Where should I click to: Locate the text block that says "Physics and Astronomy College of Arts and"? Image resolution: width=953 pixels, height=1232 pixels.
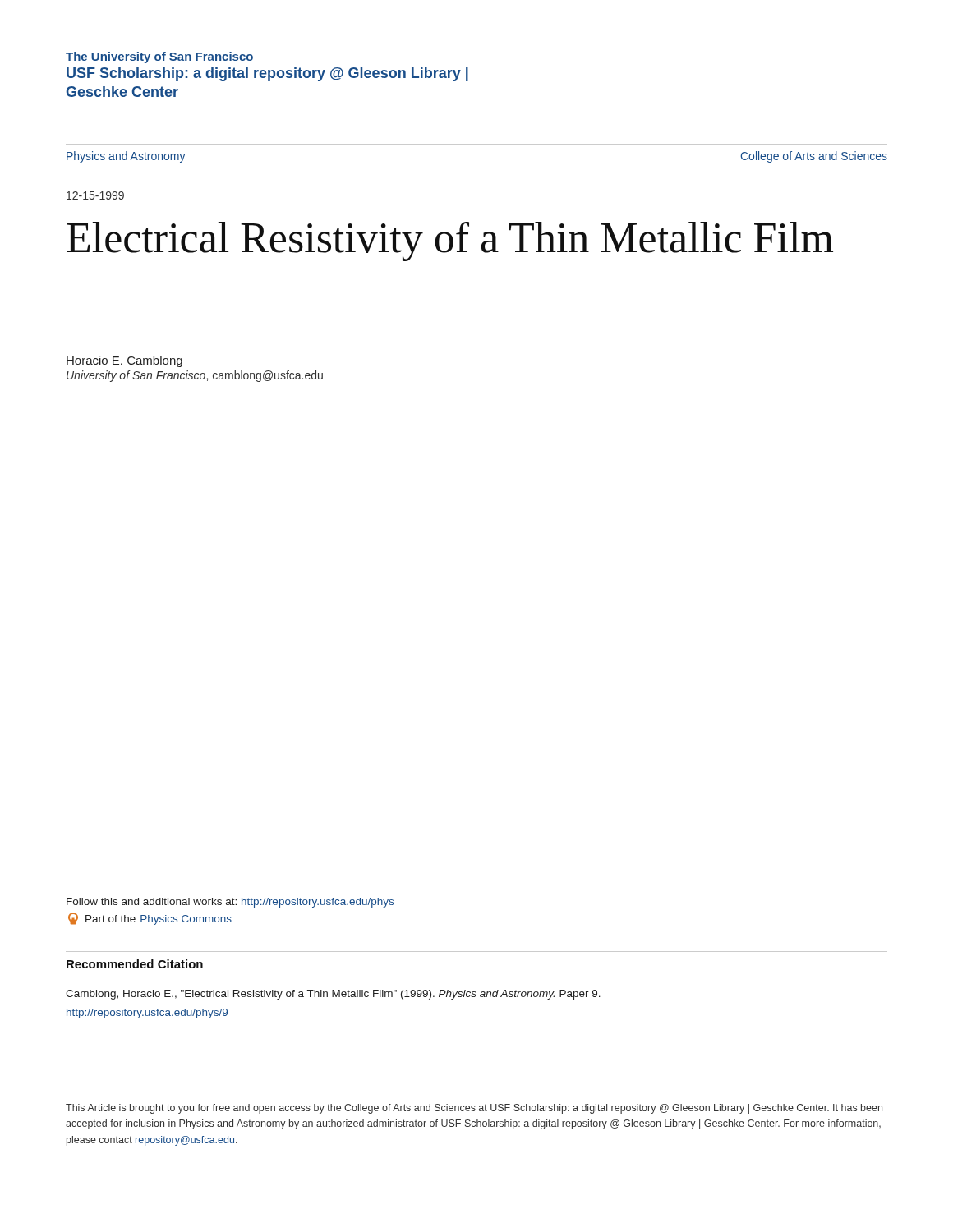tap(476, 156)
